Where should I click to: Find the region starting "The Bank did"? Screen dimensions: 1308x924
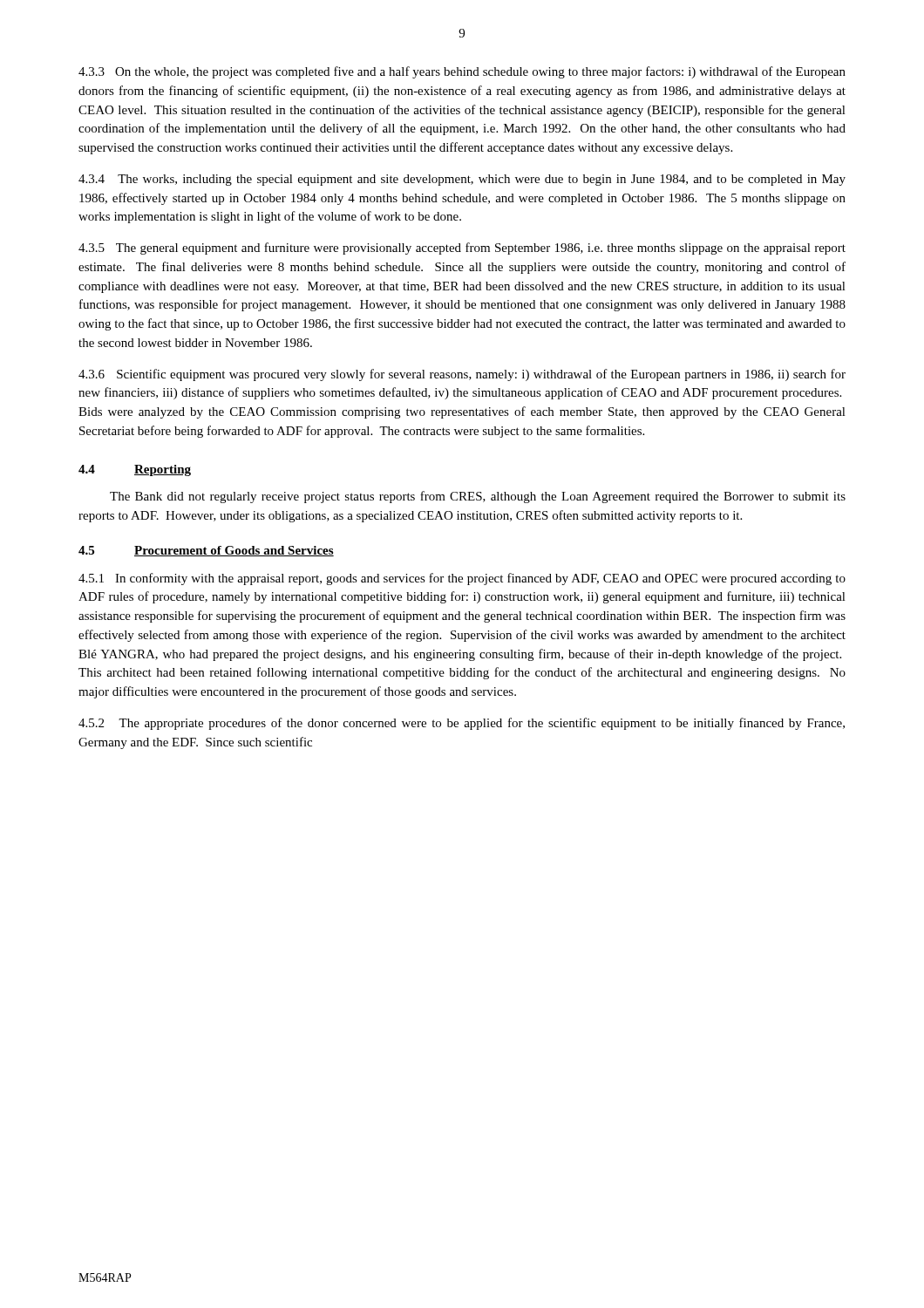[462, 506]
